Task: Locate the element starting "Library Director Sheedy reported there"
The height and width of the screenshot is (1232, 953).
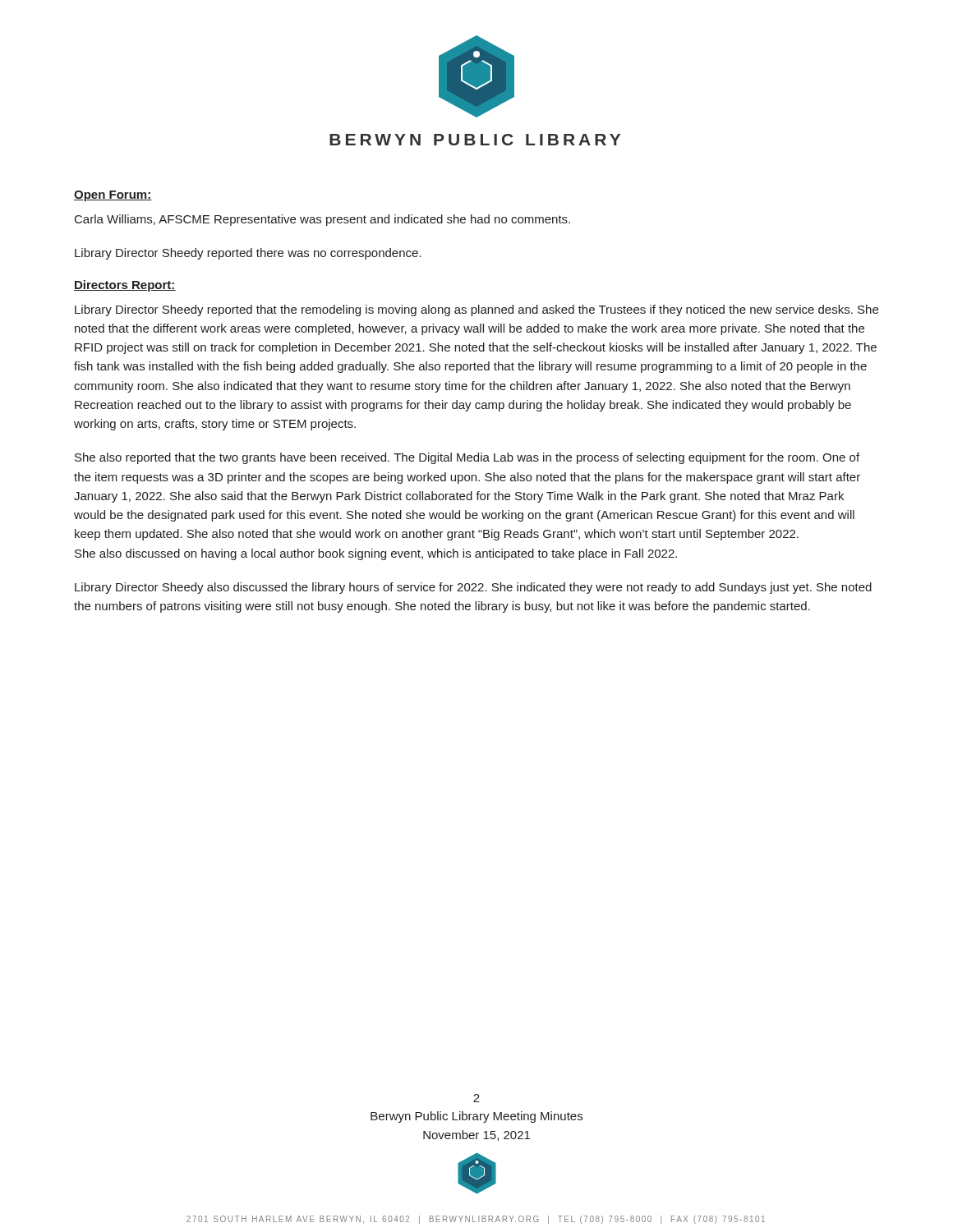Action: click(248, 254)
